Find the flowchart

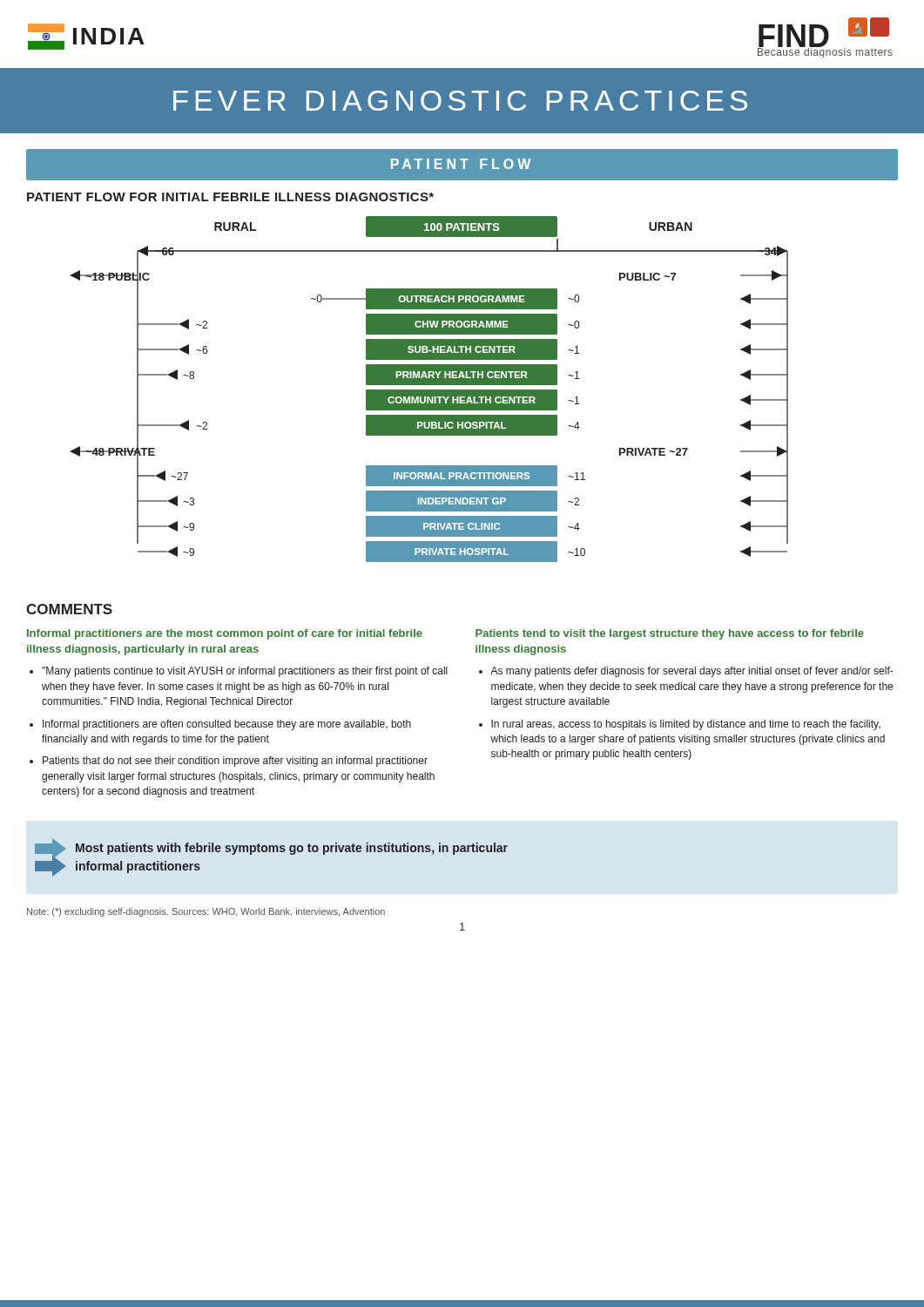[x=462, y=402]
